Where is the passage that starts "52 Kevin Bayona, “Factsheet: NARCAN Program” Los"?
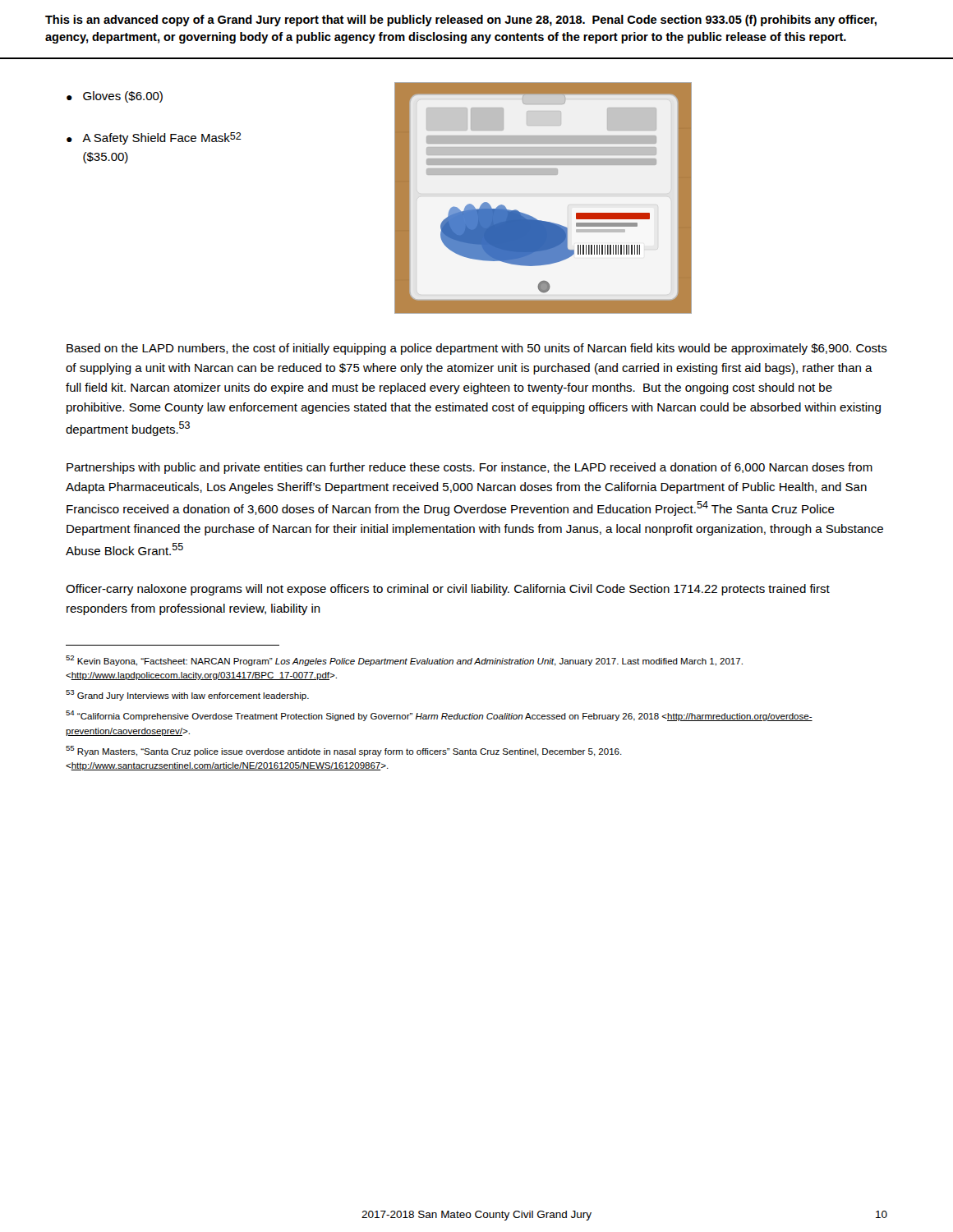 point(405,667)
